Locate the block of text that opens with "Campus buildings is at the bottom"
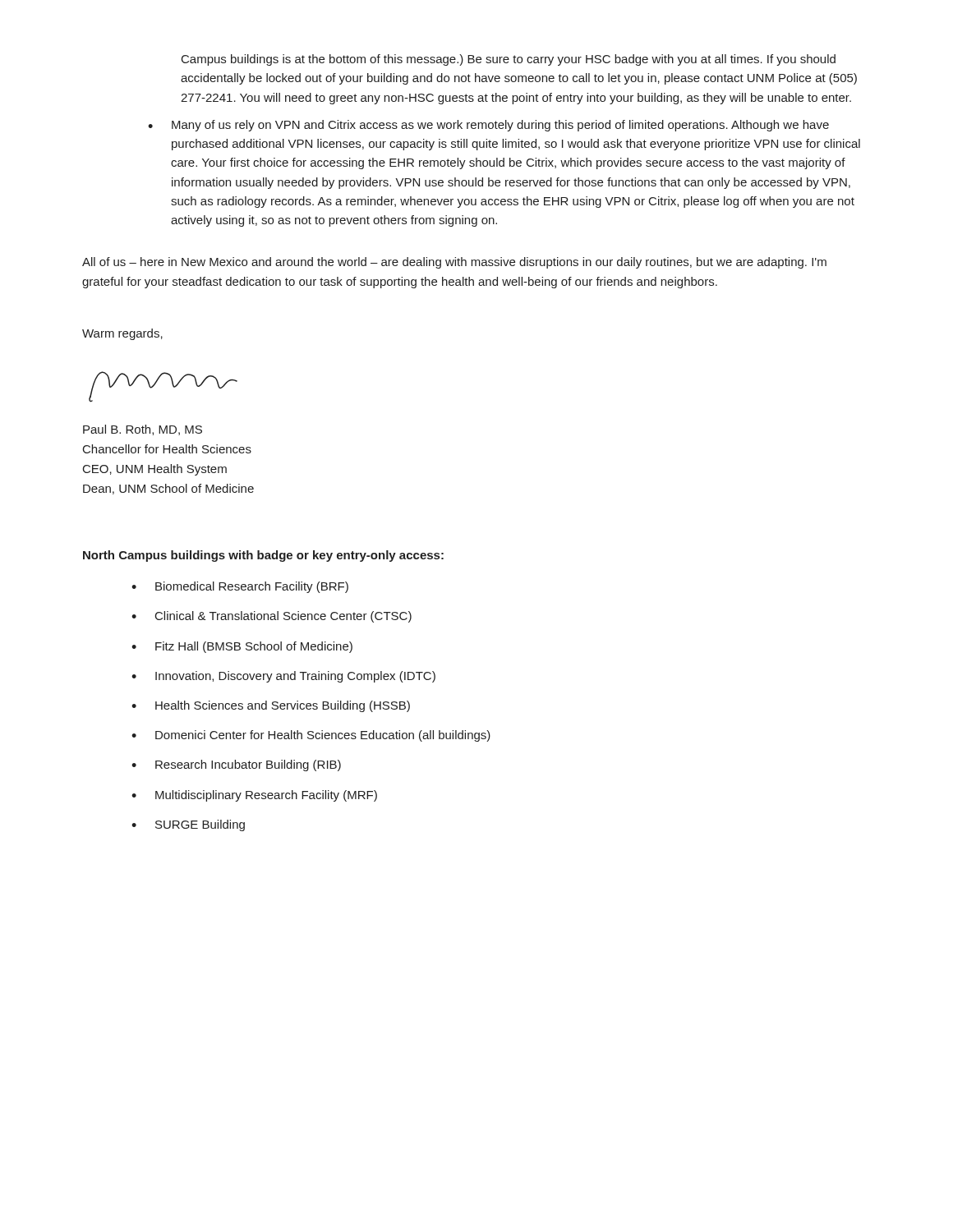Viewport: 953px width, 1232px height. [x=519, y=78]
